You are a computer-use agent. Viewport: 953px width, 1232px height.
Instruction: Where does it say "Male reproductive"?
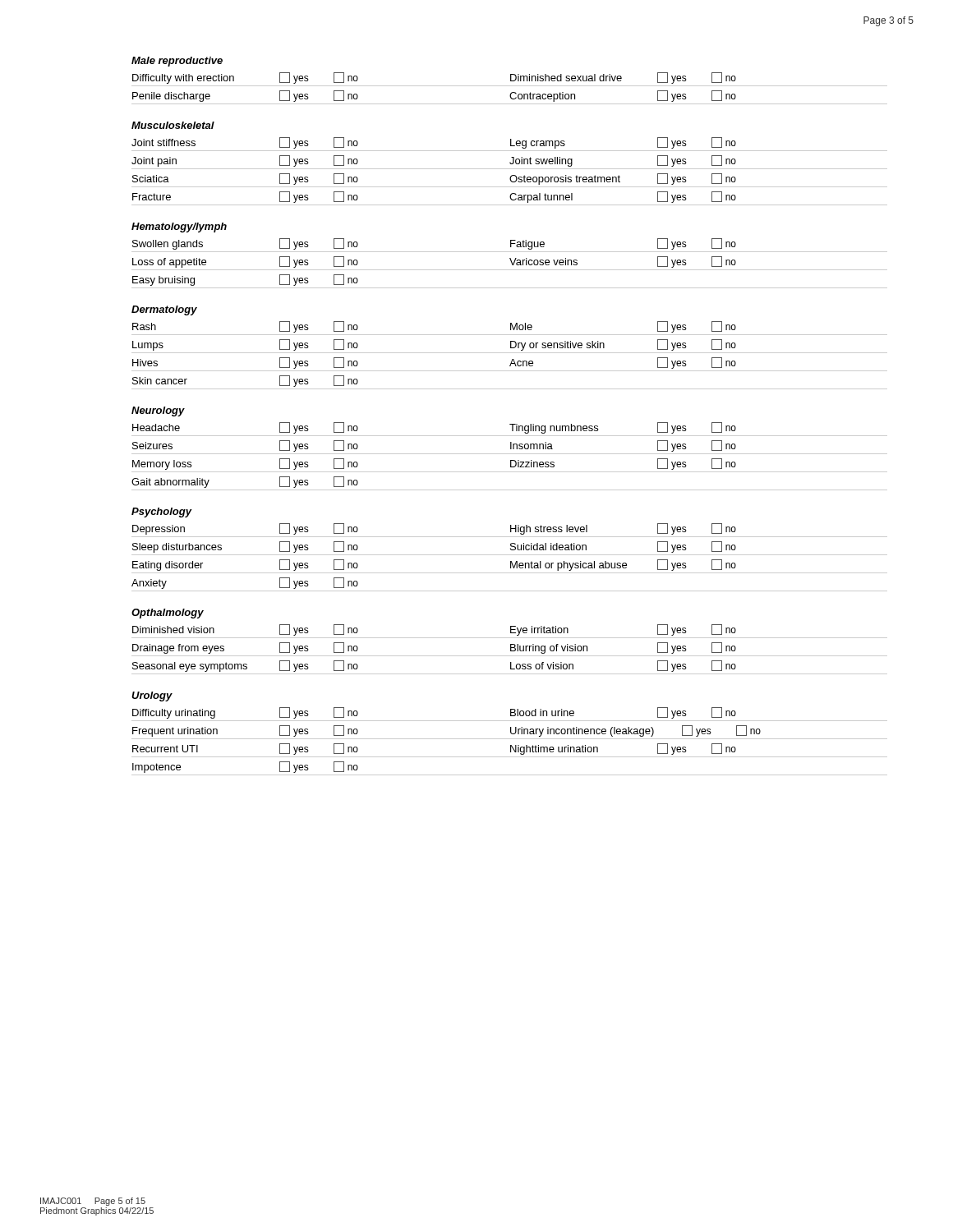coord(177,60)
